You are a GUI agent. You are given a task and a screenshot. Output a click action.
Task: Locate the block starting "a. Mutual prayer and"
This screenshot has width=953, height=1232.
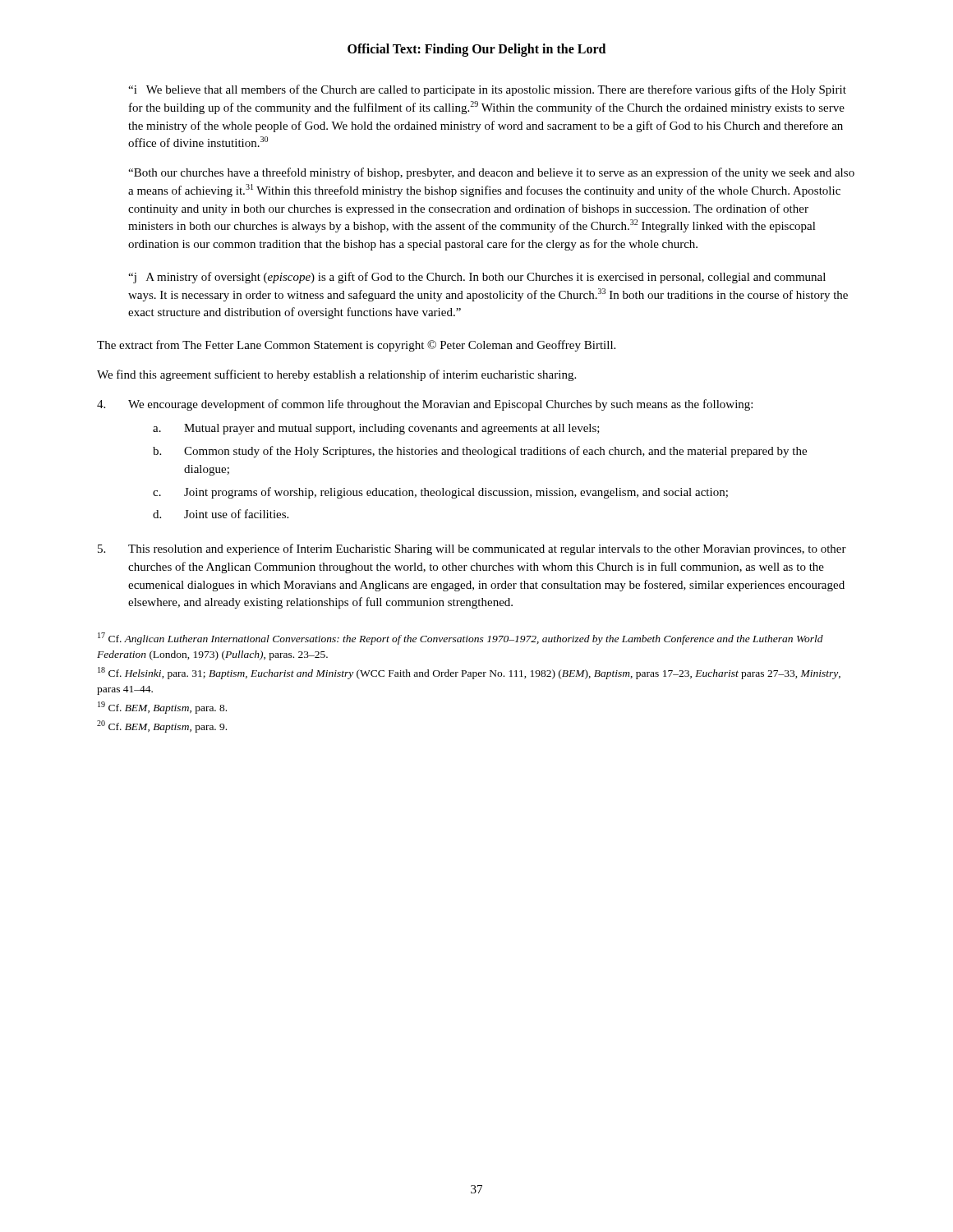504,429
